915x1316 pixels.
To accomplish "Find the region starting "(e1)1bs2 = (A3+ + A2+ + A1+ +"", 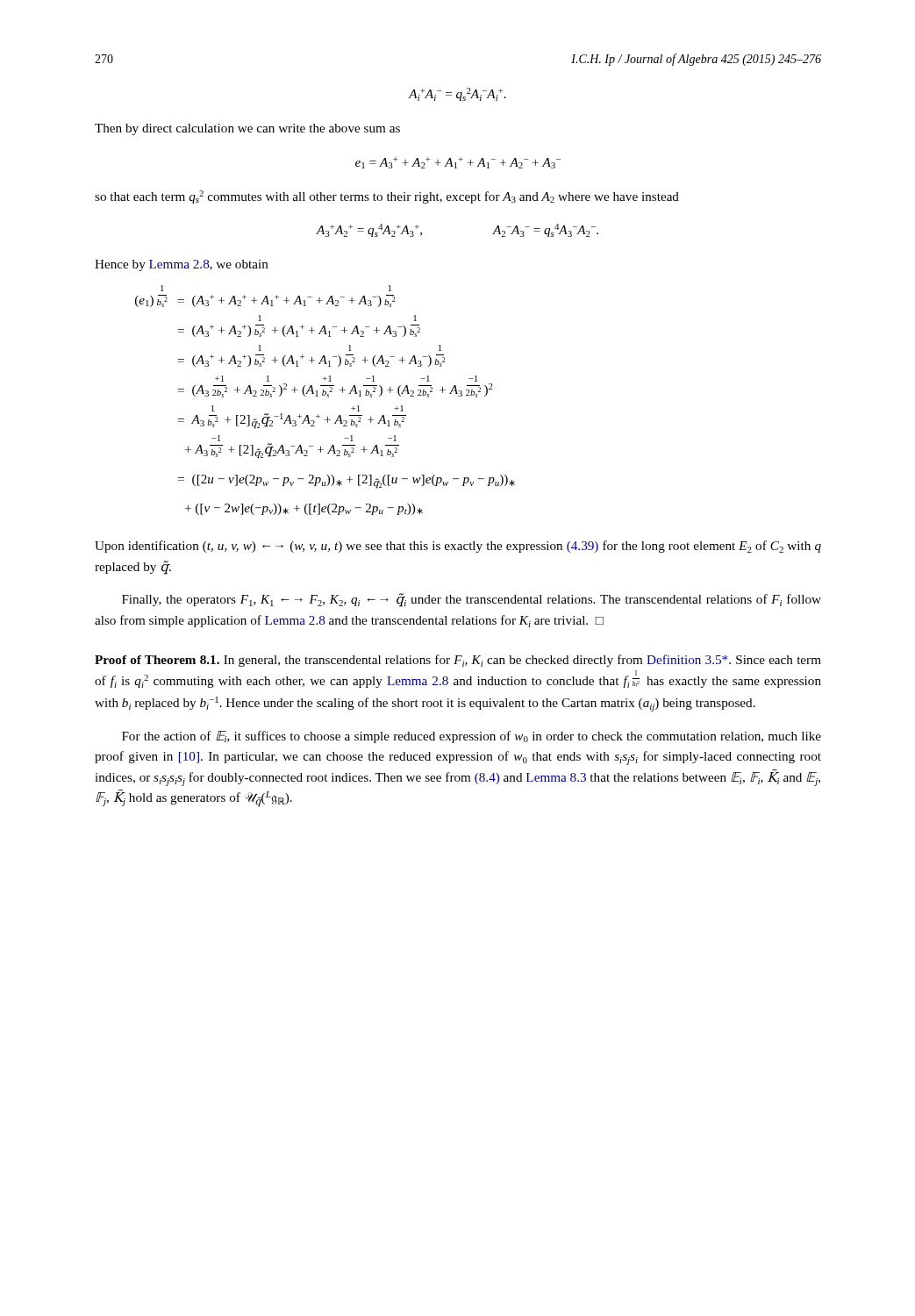I will pyautogui.click(x=471, y=404).
